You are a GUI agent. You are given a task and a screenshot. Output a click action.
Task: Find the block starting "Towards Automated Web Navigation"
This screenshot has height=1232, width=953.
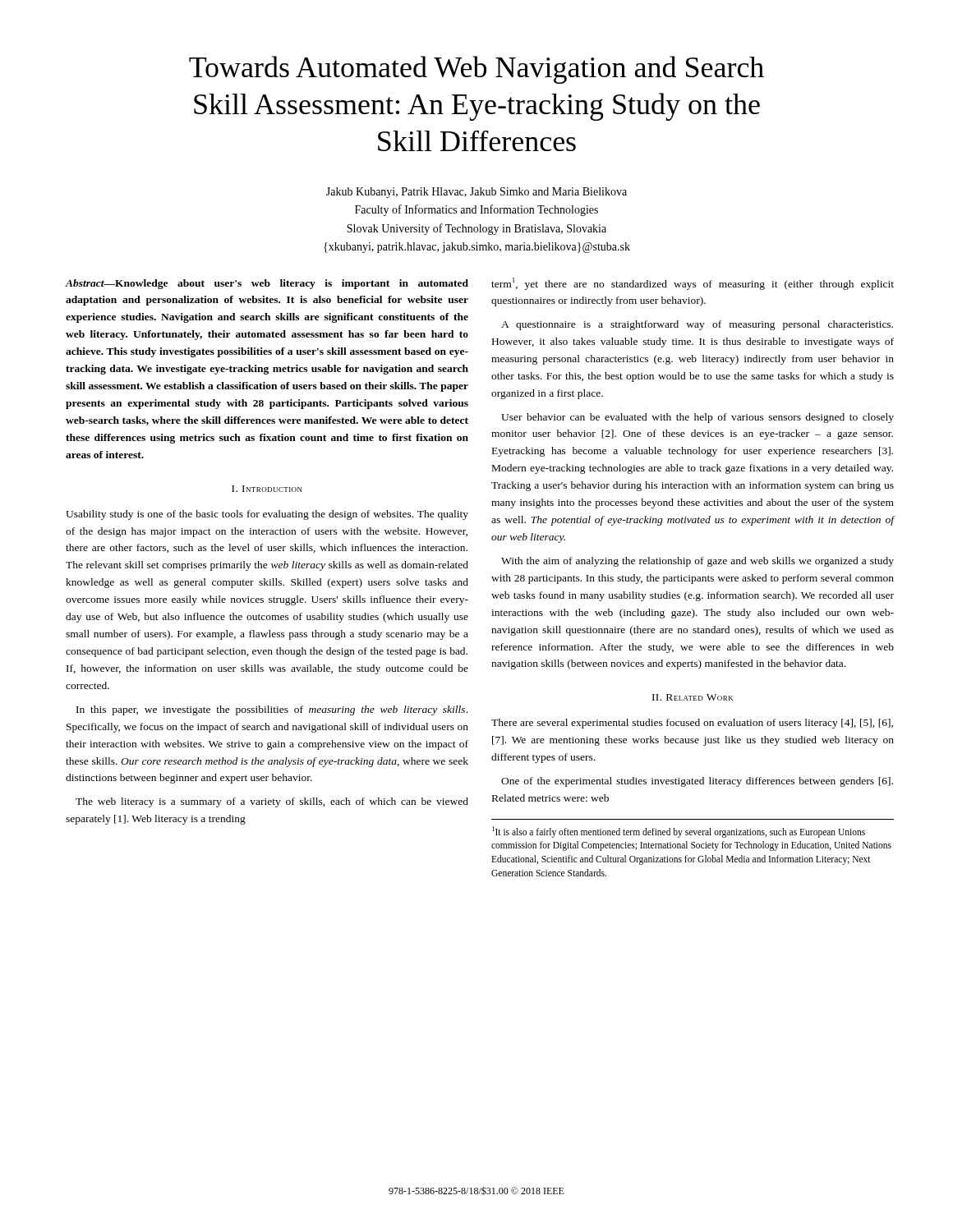(476, 105)
